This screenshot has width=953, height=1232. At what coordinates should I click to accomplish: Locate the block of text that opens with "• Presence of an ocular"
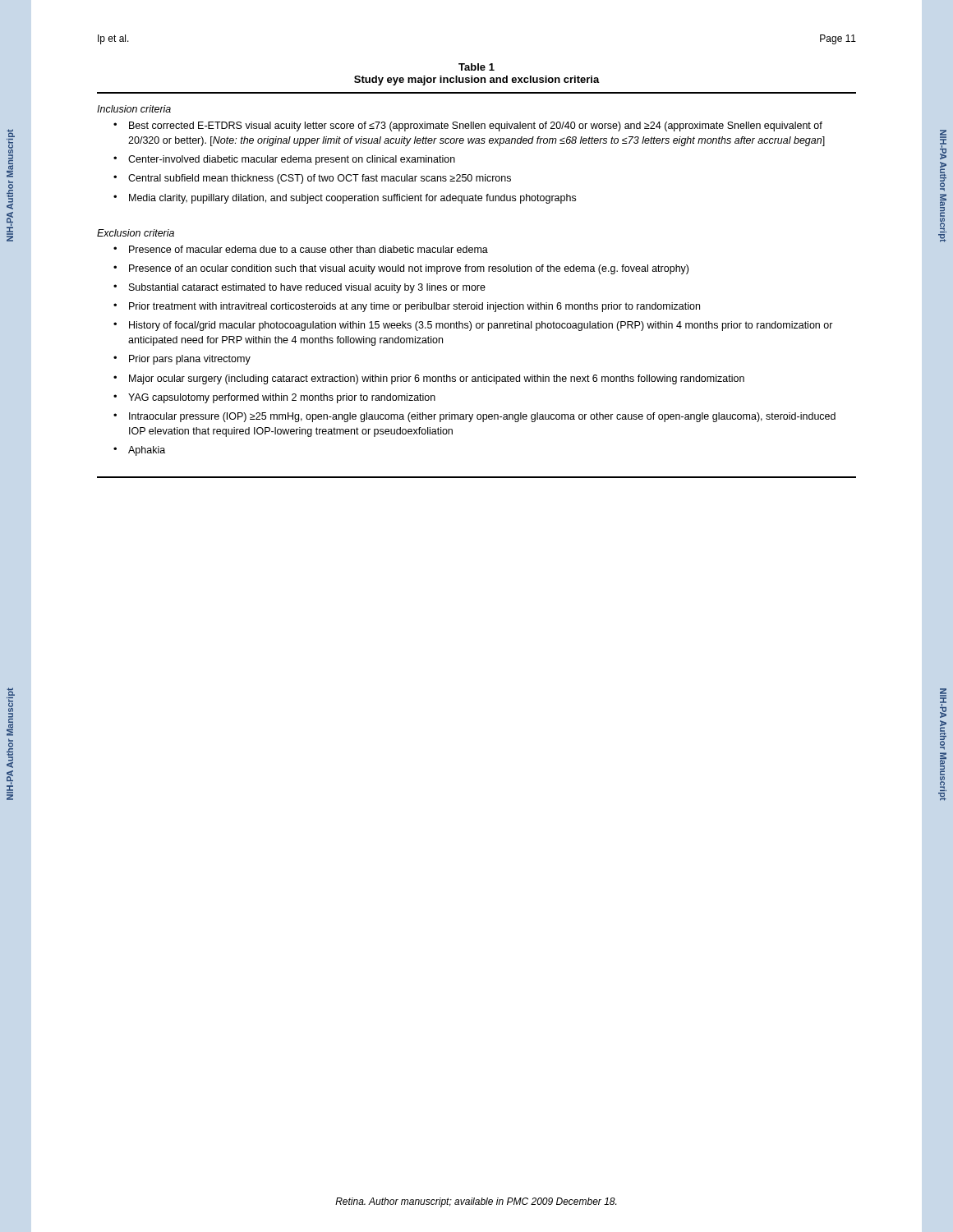[485, 268]
